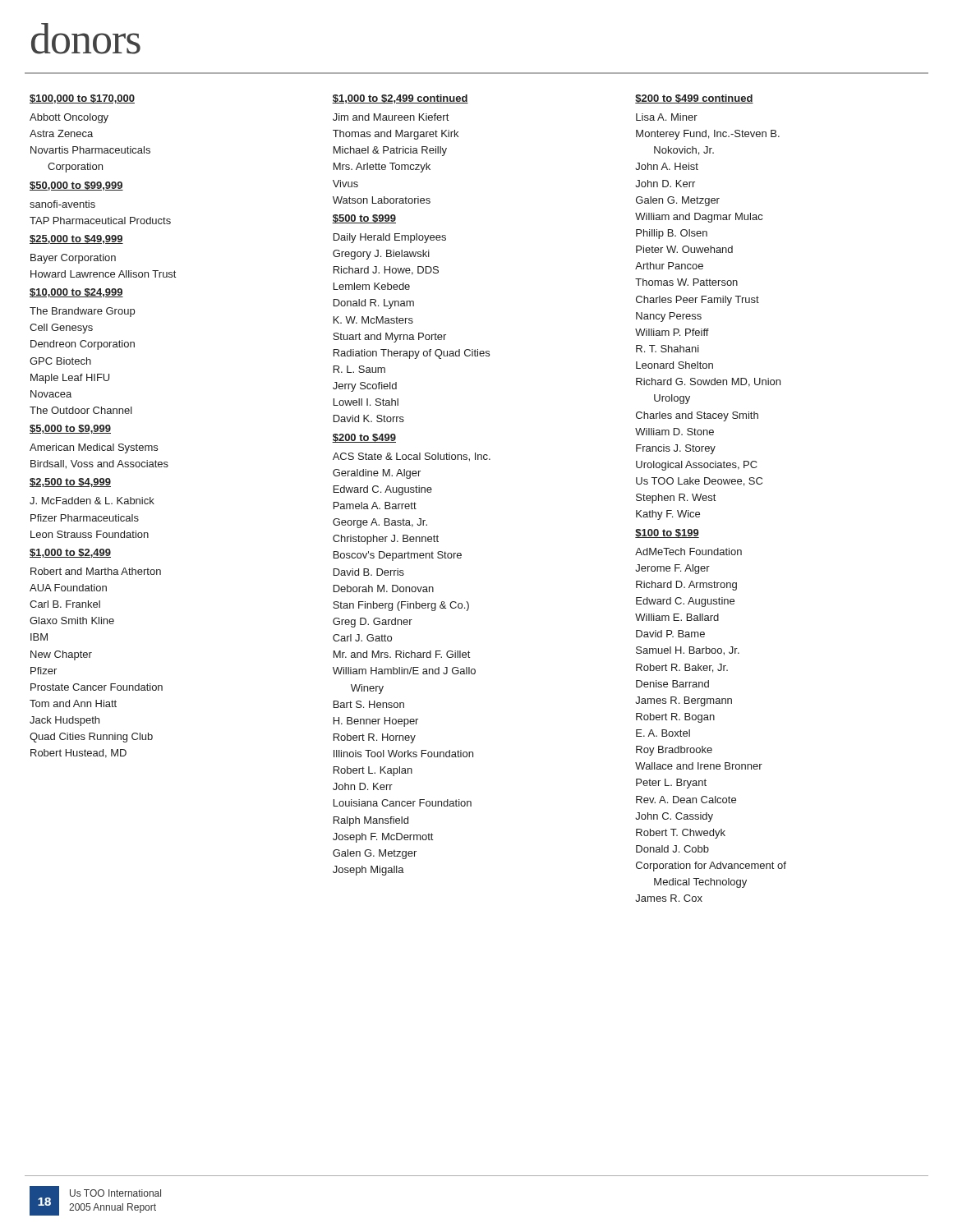Point to the text starting "K. W. McMasters"
The image size is (953, 1232).
(373, 320)
